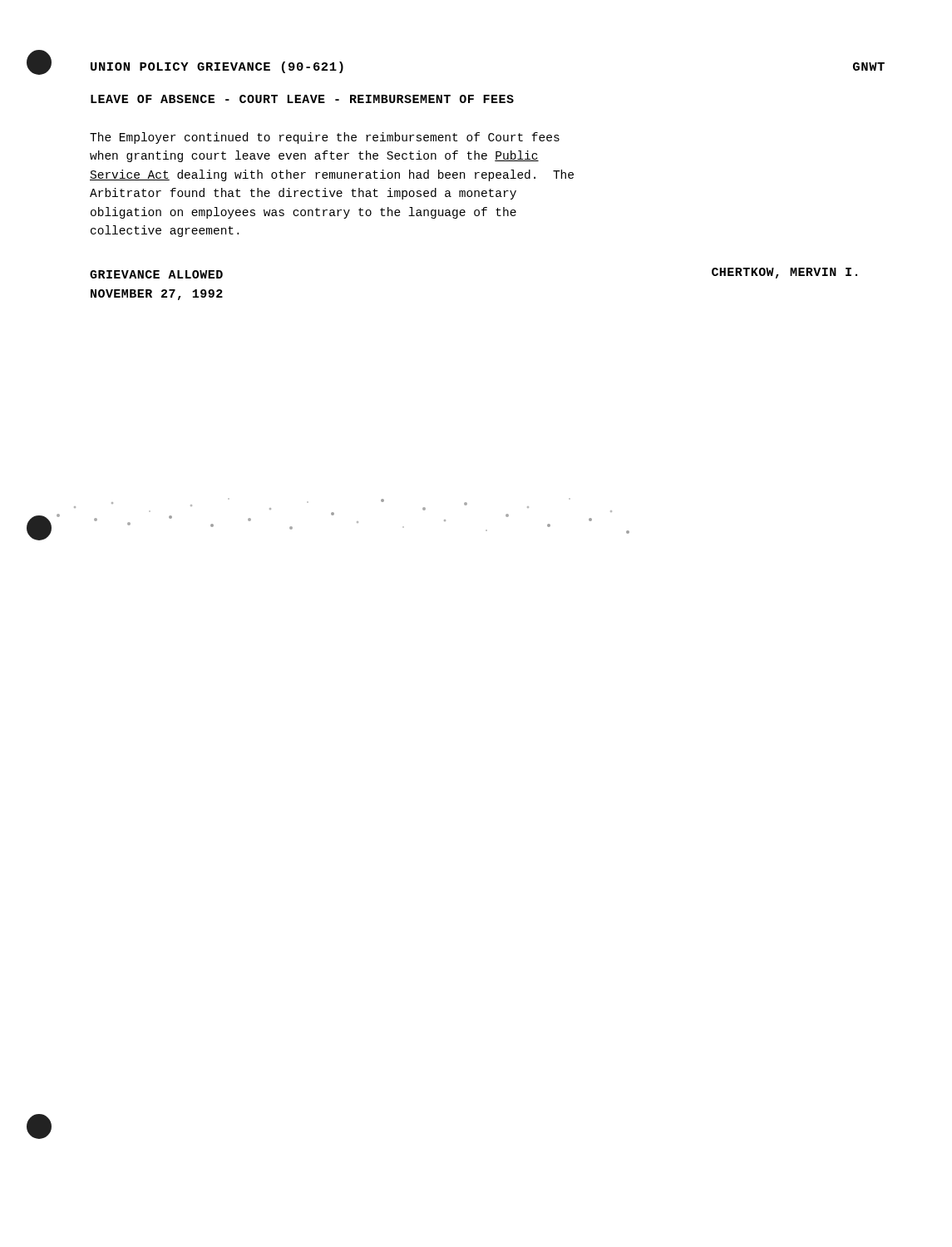Click the section header that begins "LEAVE OF ABSENCE"
The width and height of the screenshot is (952, 1247).
click(x=302, y=100)
